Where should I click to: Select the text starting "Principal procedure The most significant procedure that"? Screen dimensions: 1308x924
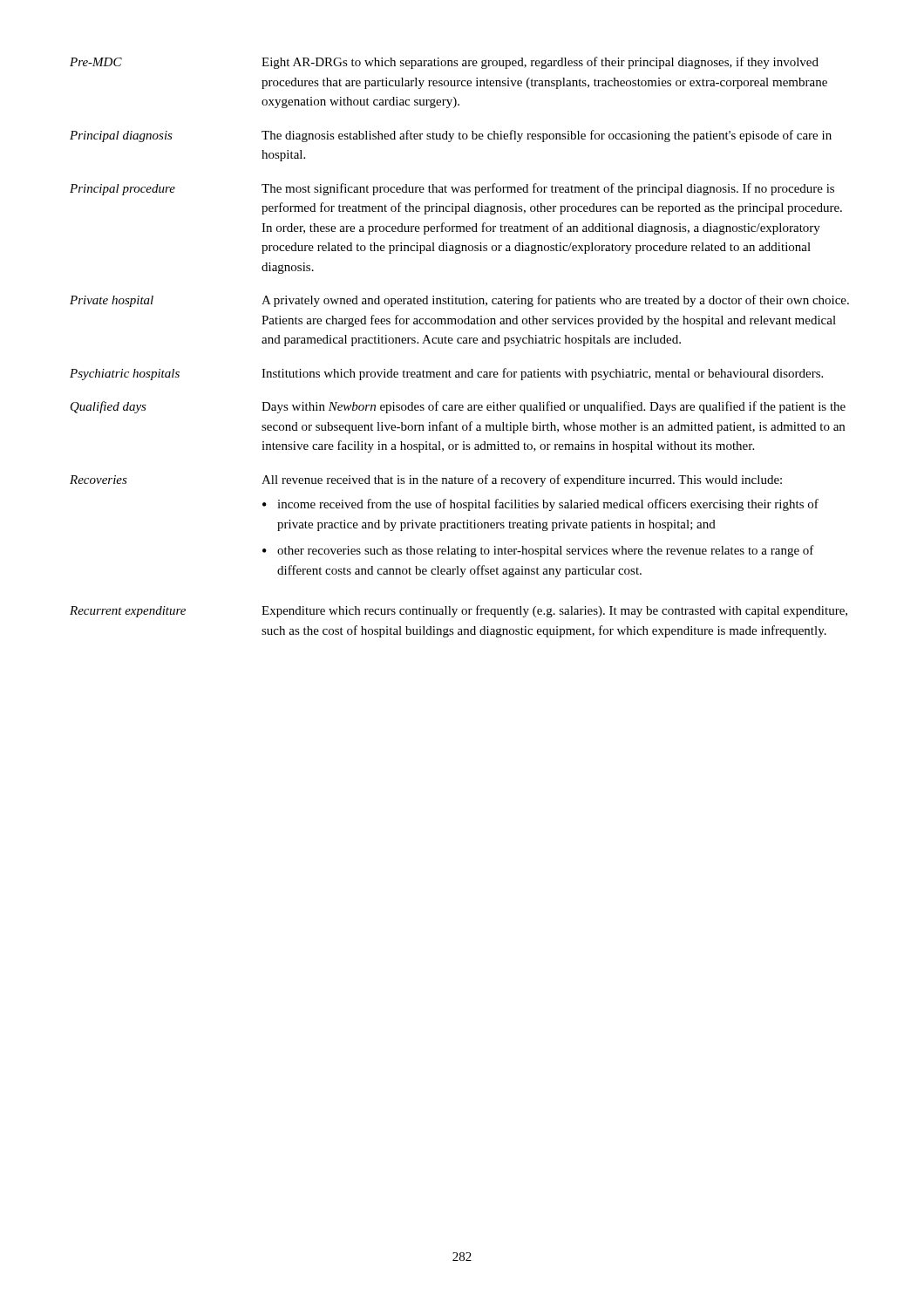[x=462, y=227]
